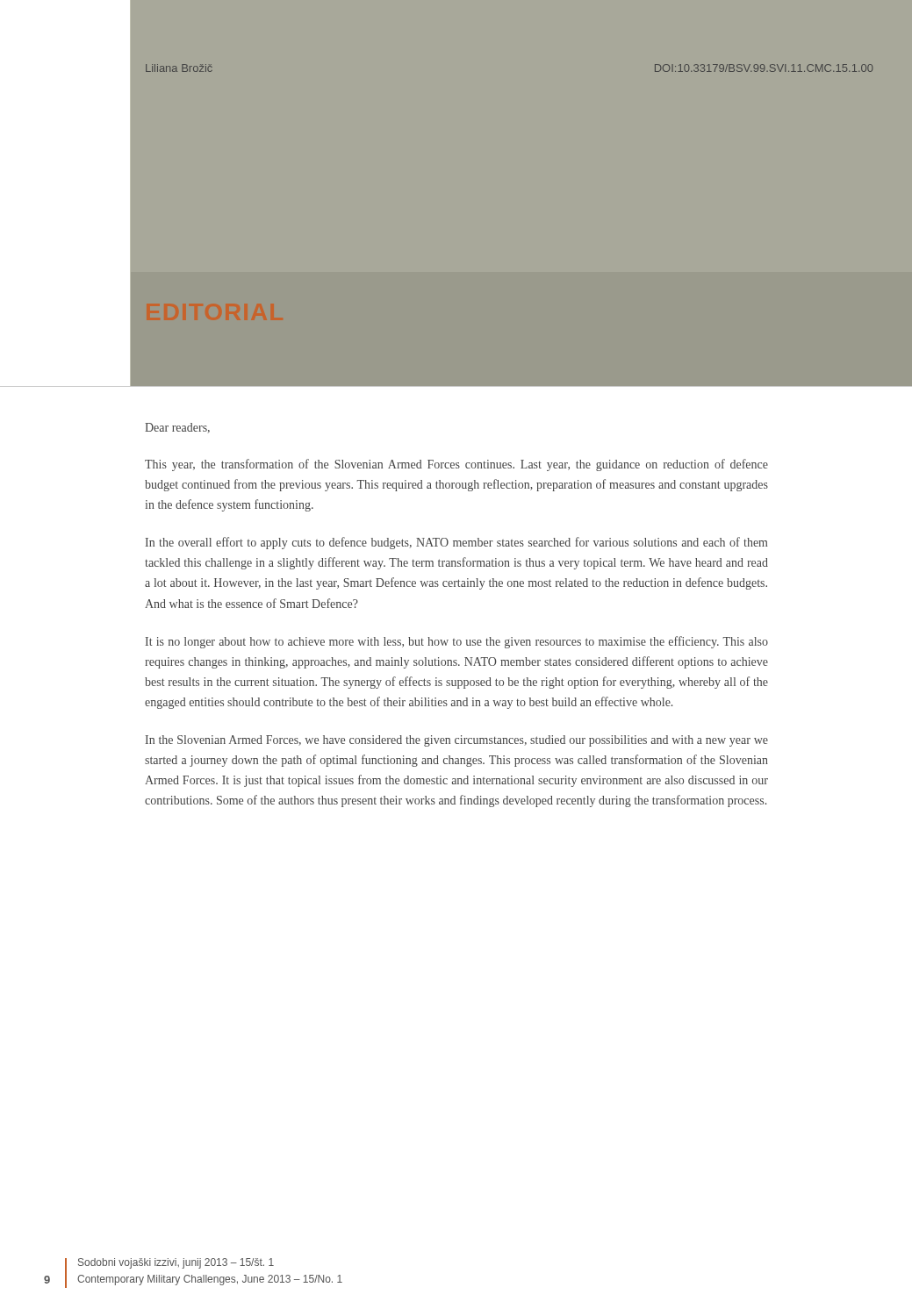
Task: Locate the title
Action: [x=215, y=312]
